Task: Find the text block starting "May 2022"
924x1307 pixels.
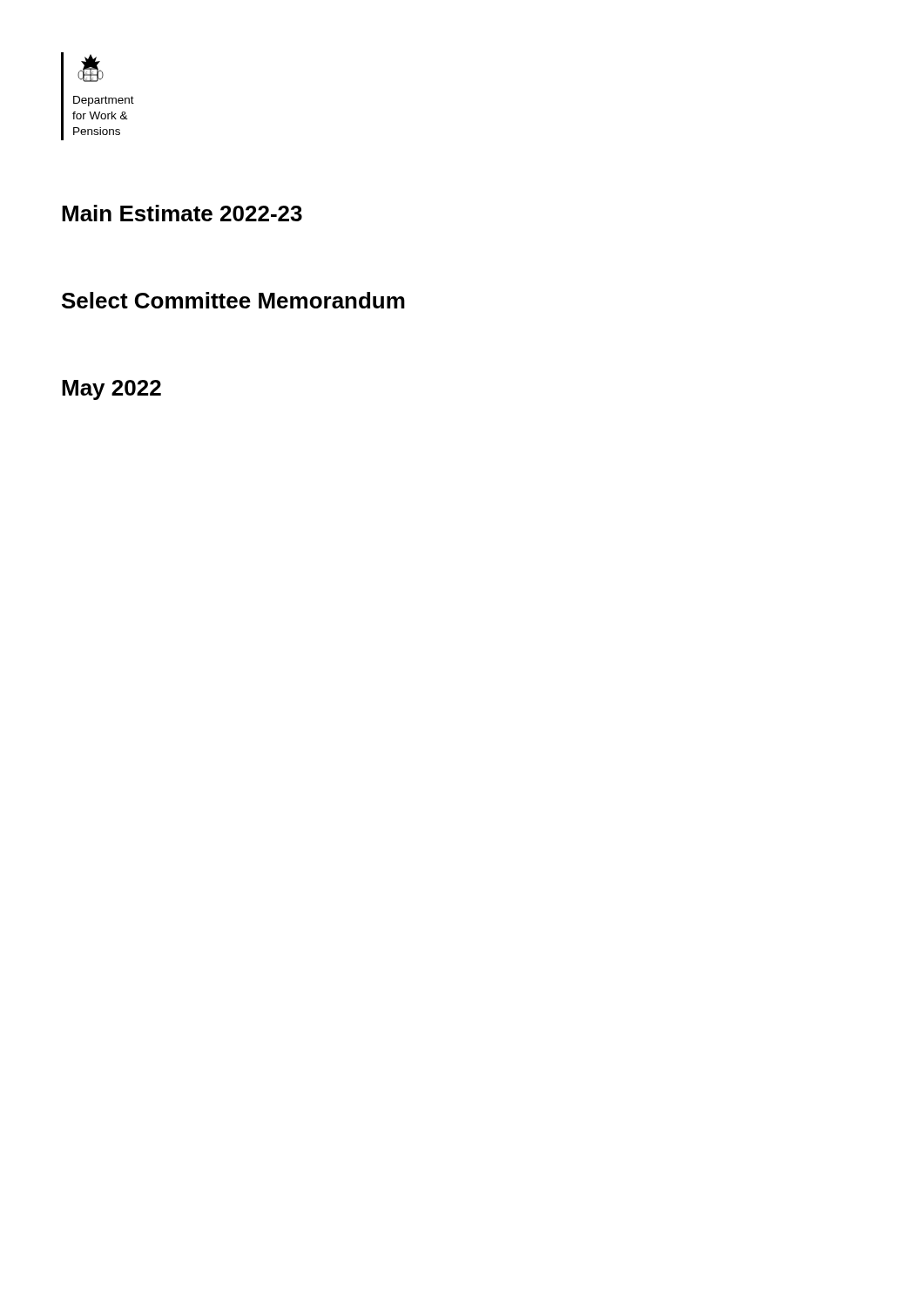Action: click(111, 388)
